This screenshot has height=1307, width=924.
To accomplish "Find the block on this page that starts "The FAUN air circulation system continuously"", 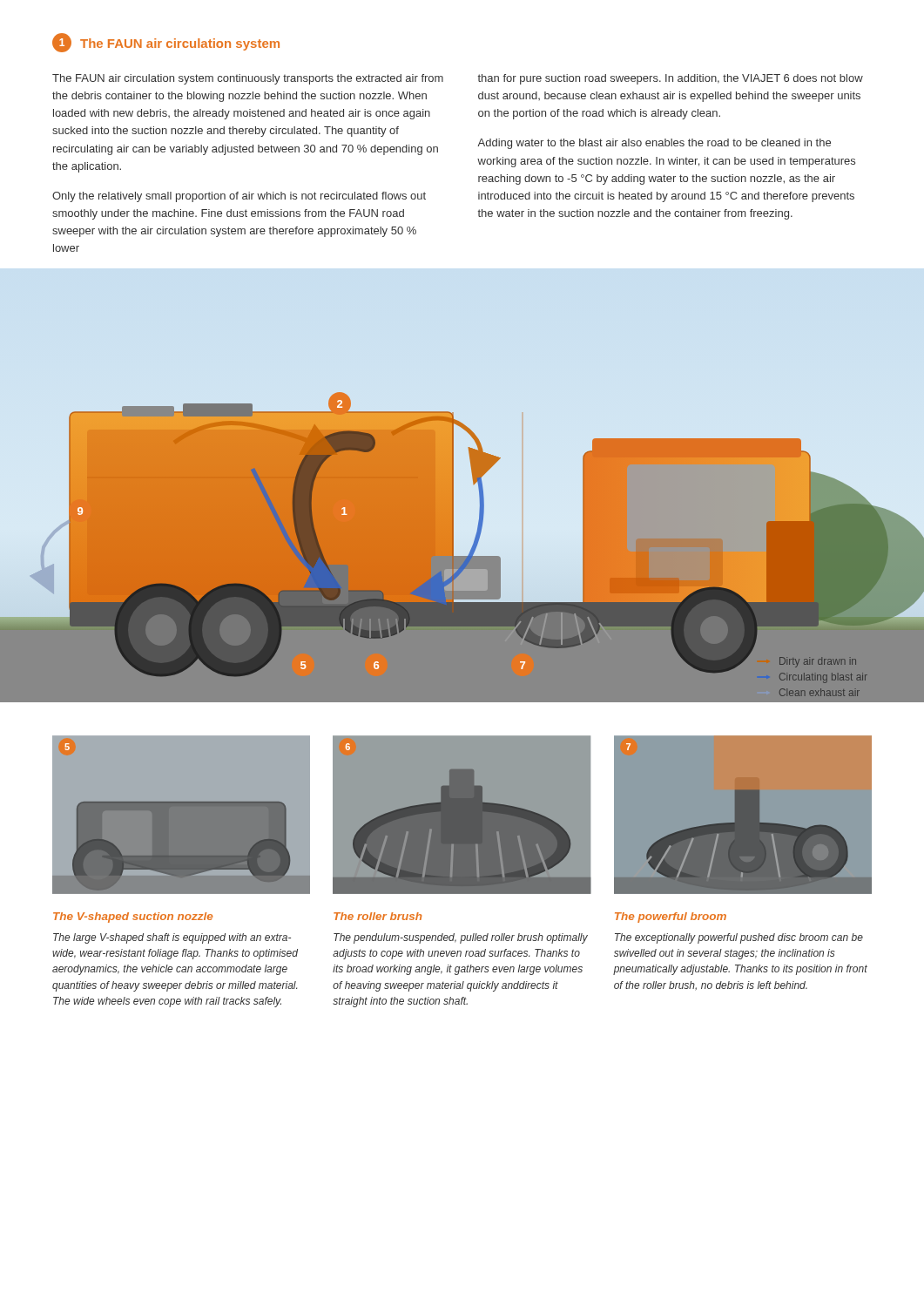I will [x=248, y=79].
